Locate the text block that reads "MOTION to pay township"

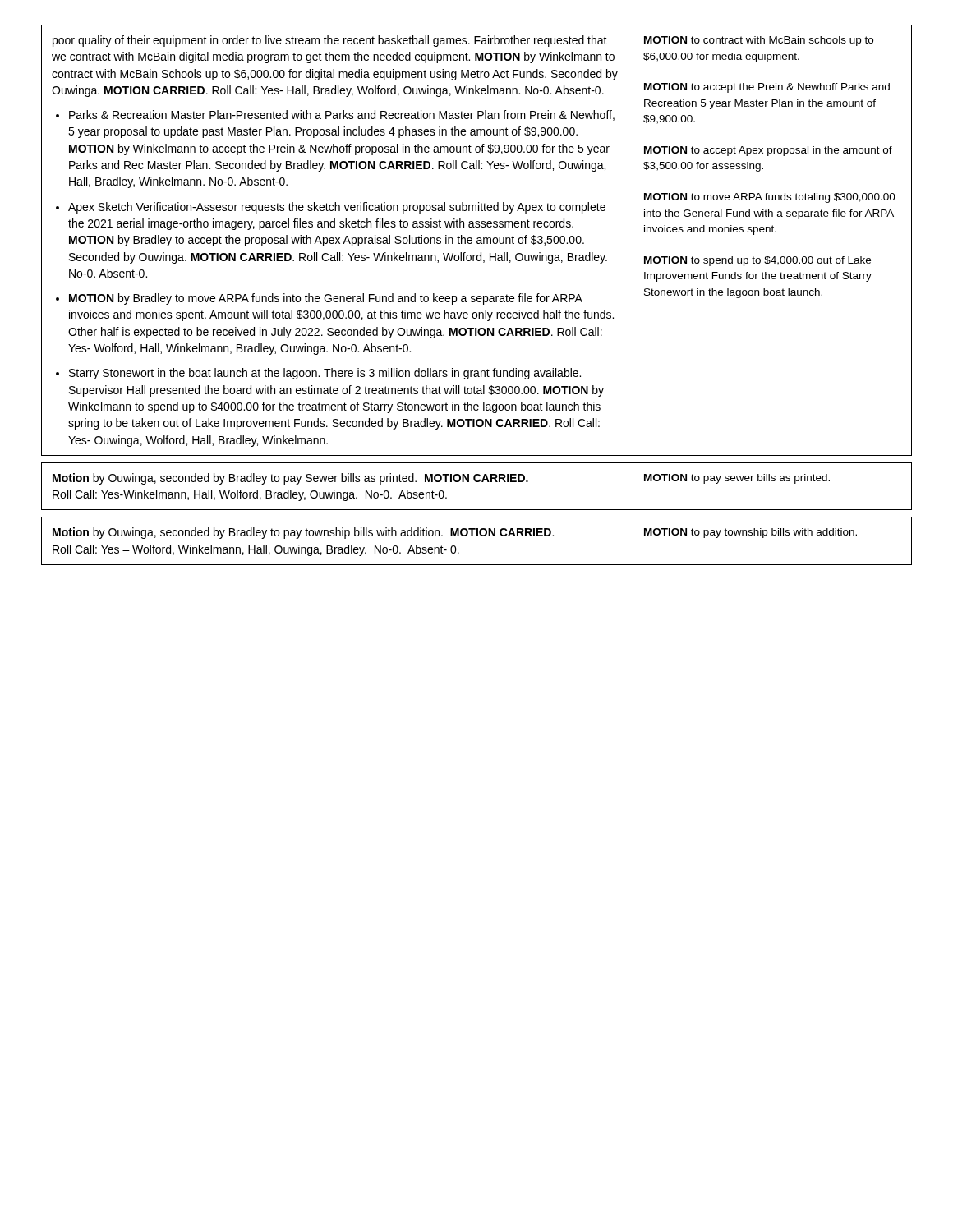pos(751,532)
